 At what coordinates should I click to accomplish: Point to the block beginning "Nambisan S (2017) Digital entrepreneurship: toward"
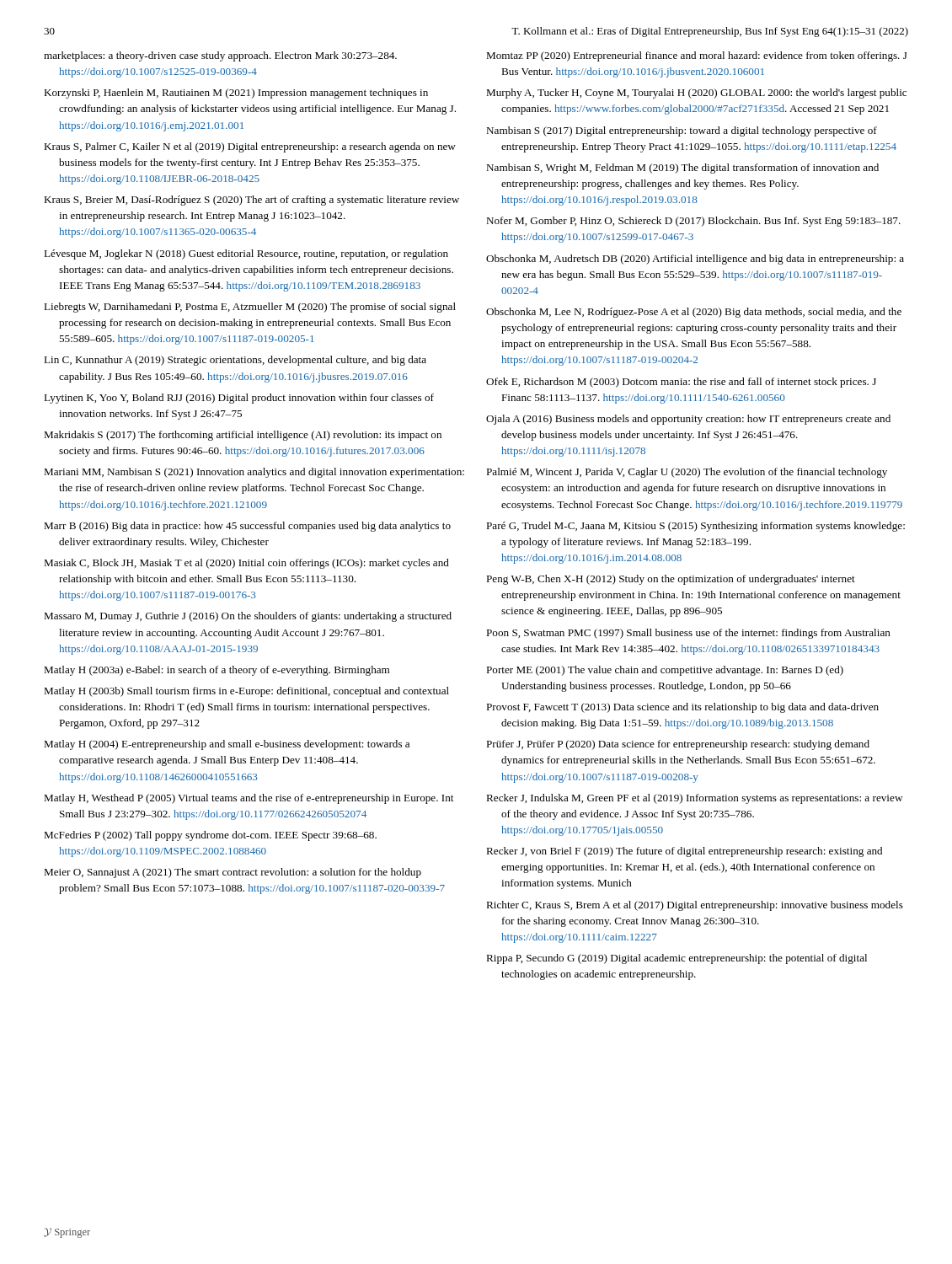(x=691, y=138)
